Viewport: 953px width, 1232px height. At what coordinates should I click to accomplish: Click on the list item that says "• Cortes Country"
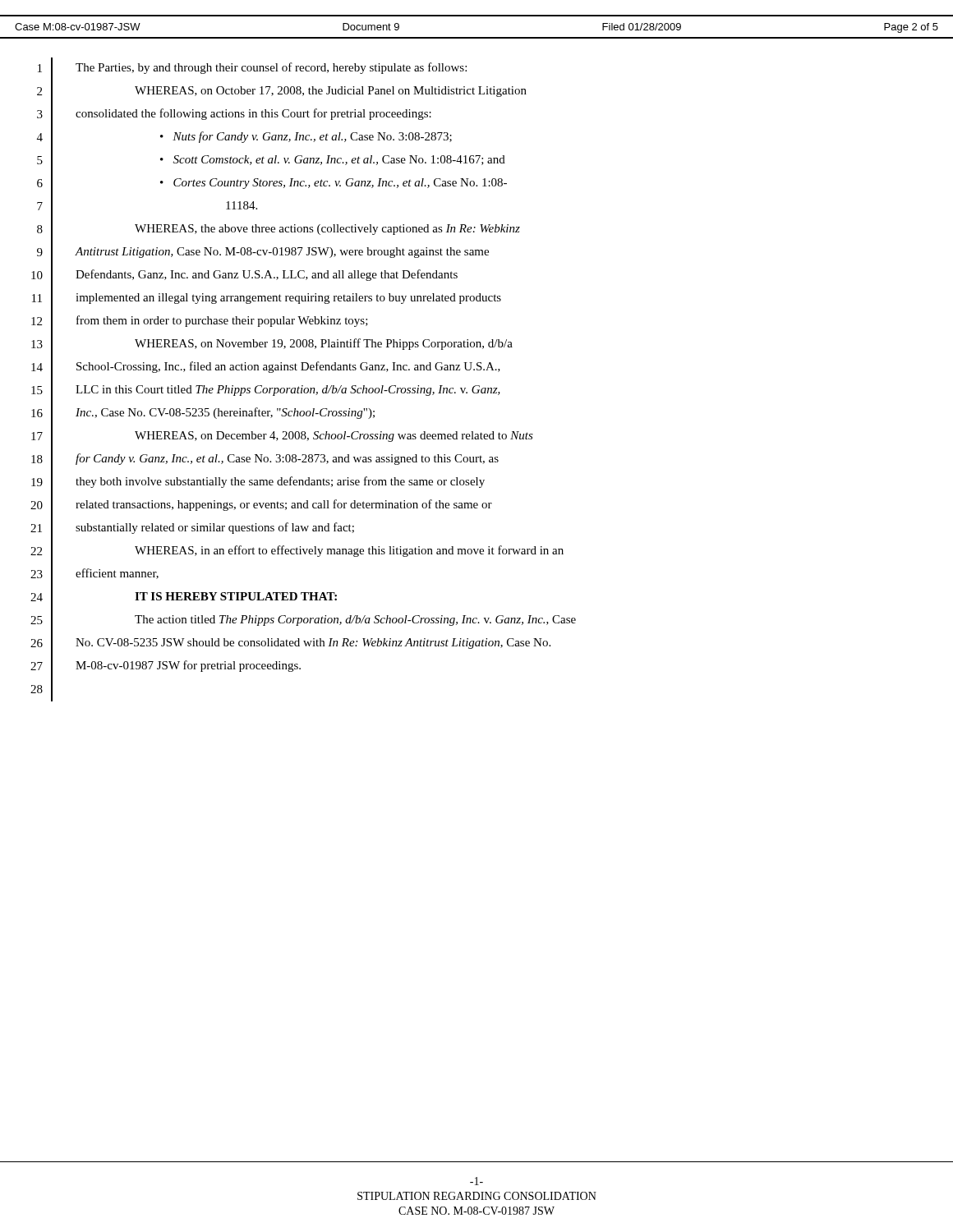click(x=333, y=182)
